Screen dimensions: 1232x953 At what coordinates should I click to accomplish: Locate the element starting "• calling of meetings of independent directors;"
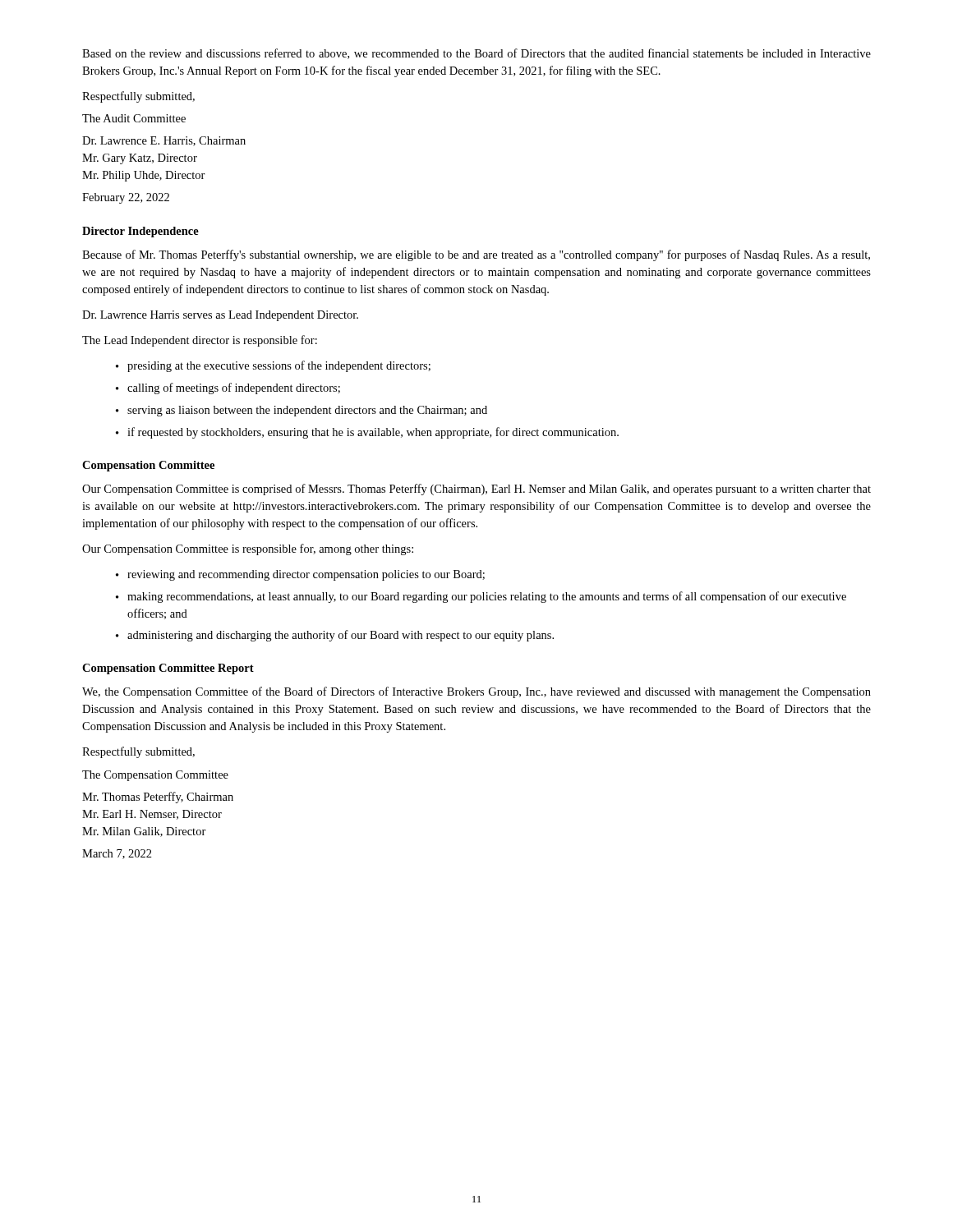point(228,388)
